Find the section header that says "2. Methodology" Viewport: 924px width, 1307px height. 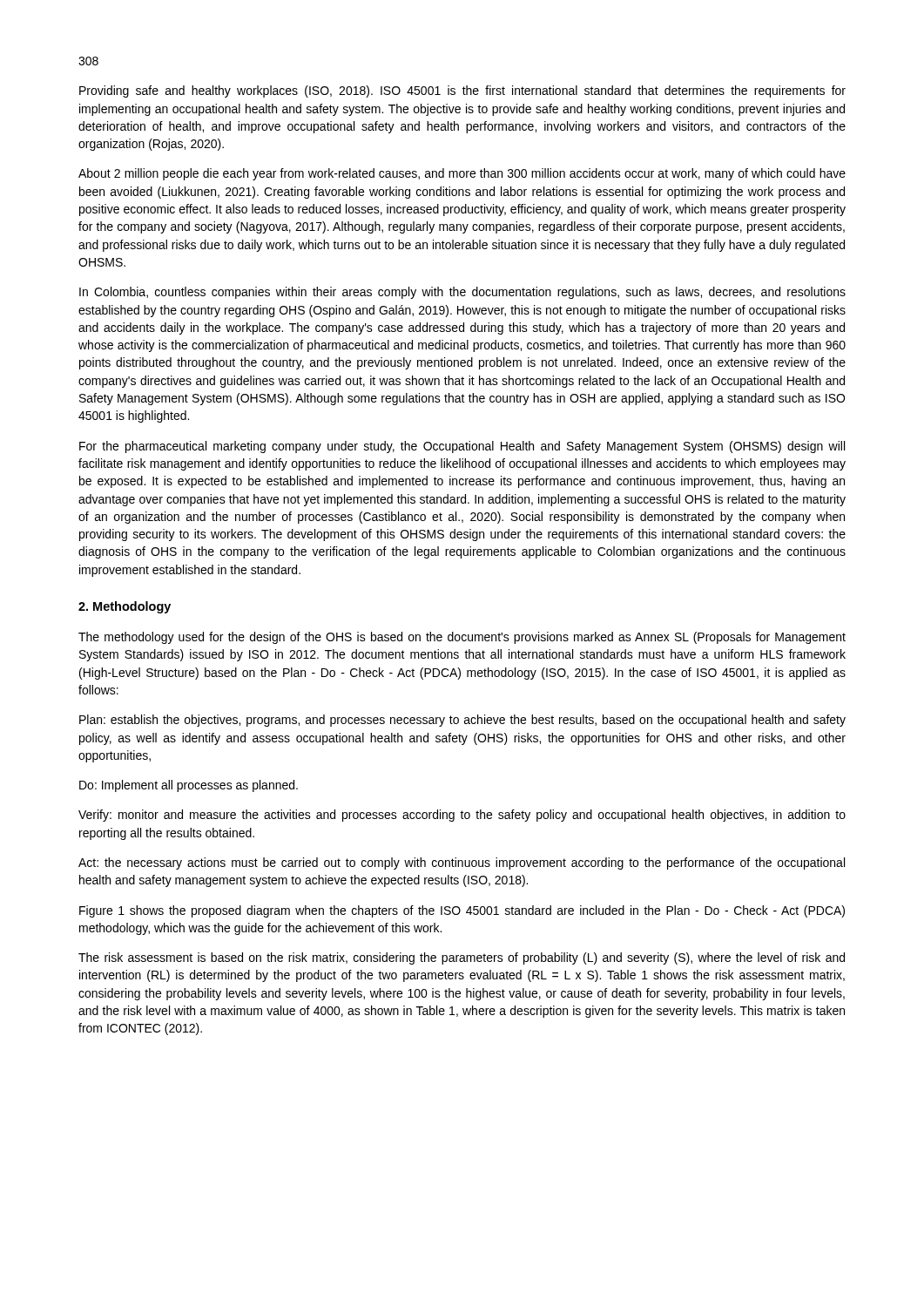click(125, 606)
